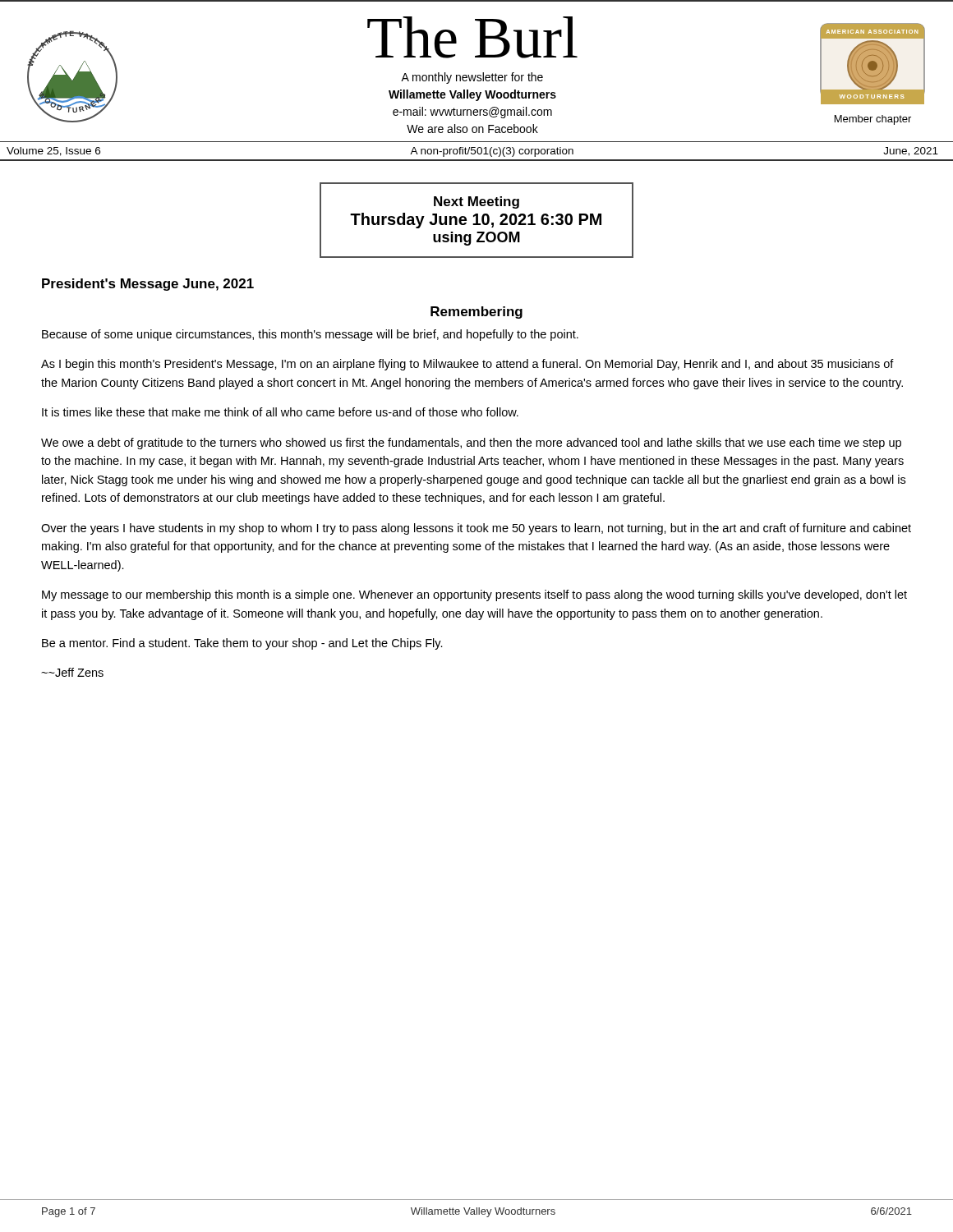This screenshot has width=953, height=1232.
Task: Where is the passage that starts "As I begin this month's President's Message, I'm"?
Action: point(476,374)
